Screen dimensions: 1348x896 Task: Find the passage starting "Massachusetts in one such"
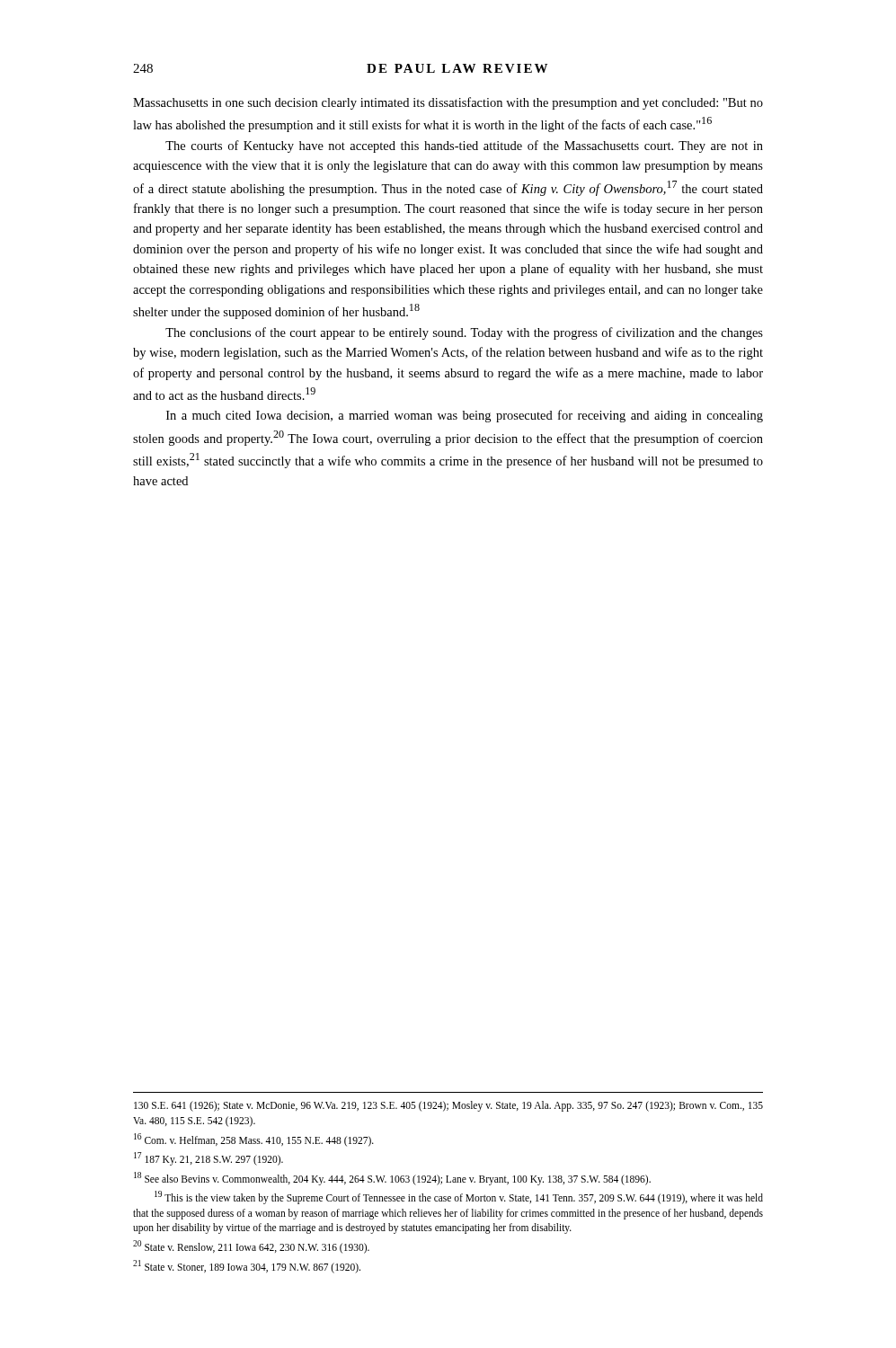point(448,292)
